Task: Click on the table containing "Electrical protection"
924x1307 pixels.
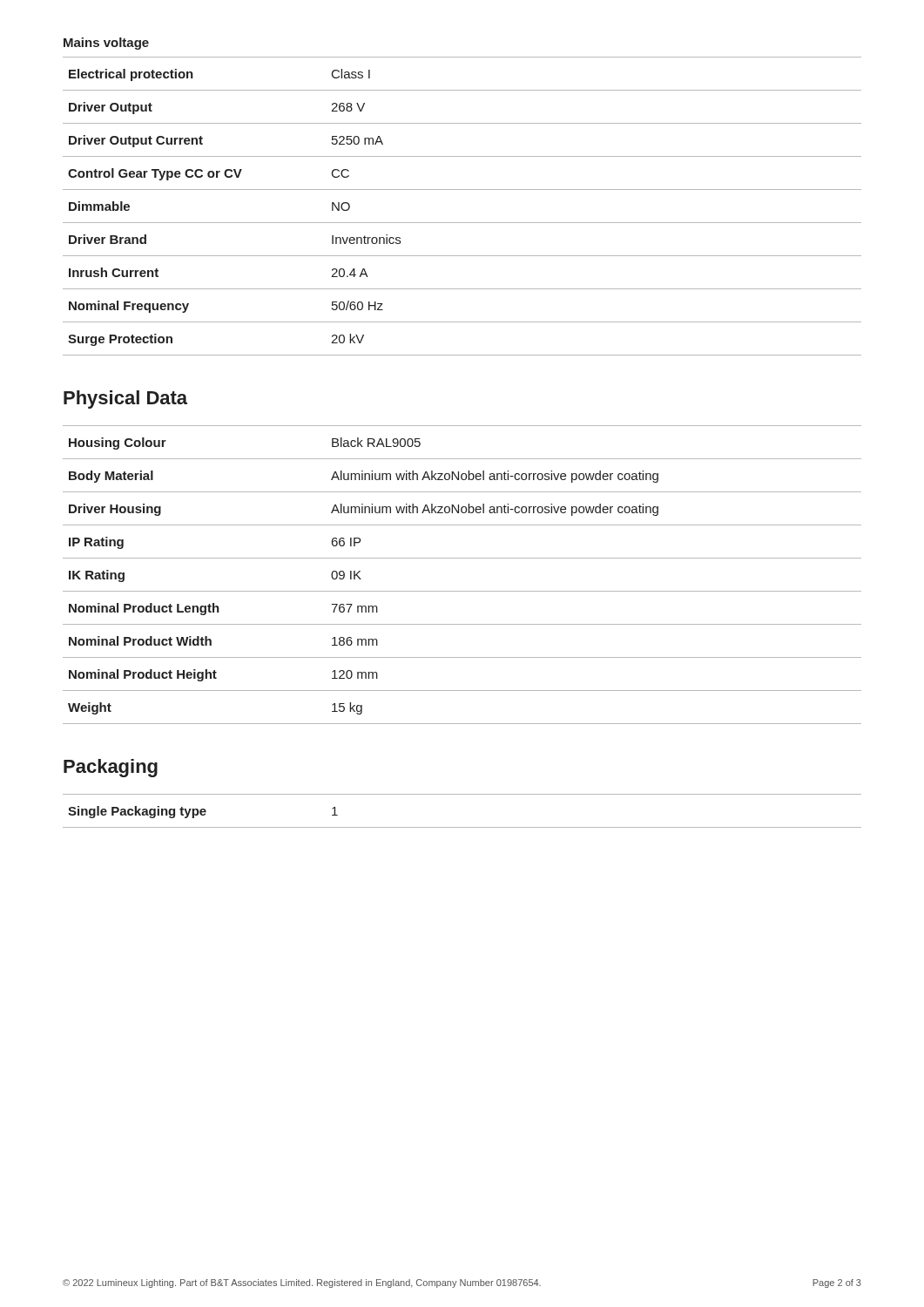Action: click(x=462, y=206)
